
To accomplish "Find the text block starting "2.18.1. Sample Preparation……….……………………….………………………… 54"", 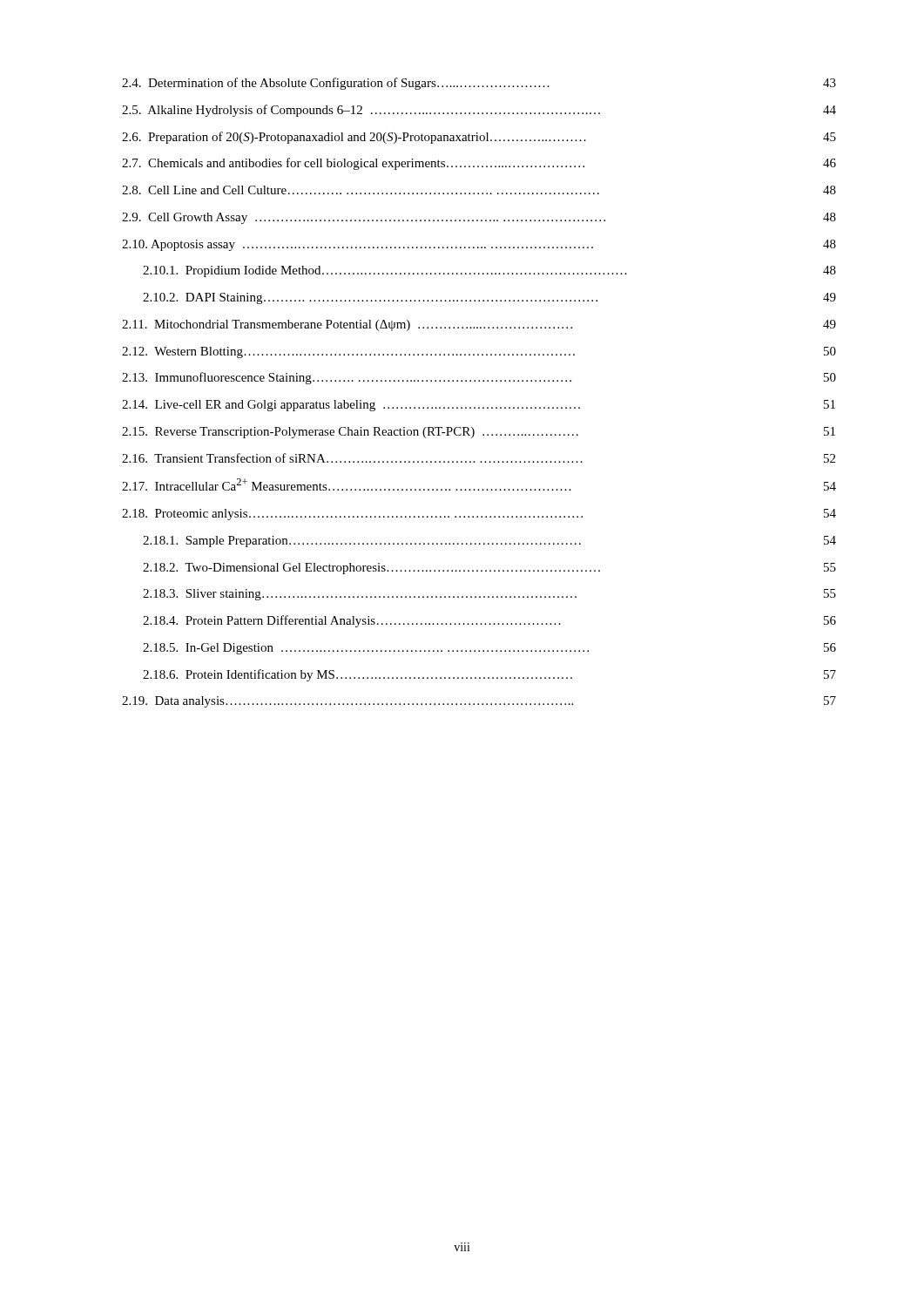I will (489, 540).
